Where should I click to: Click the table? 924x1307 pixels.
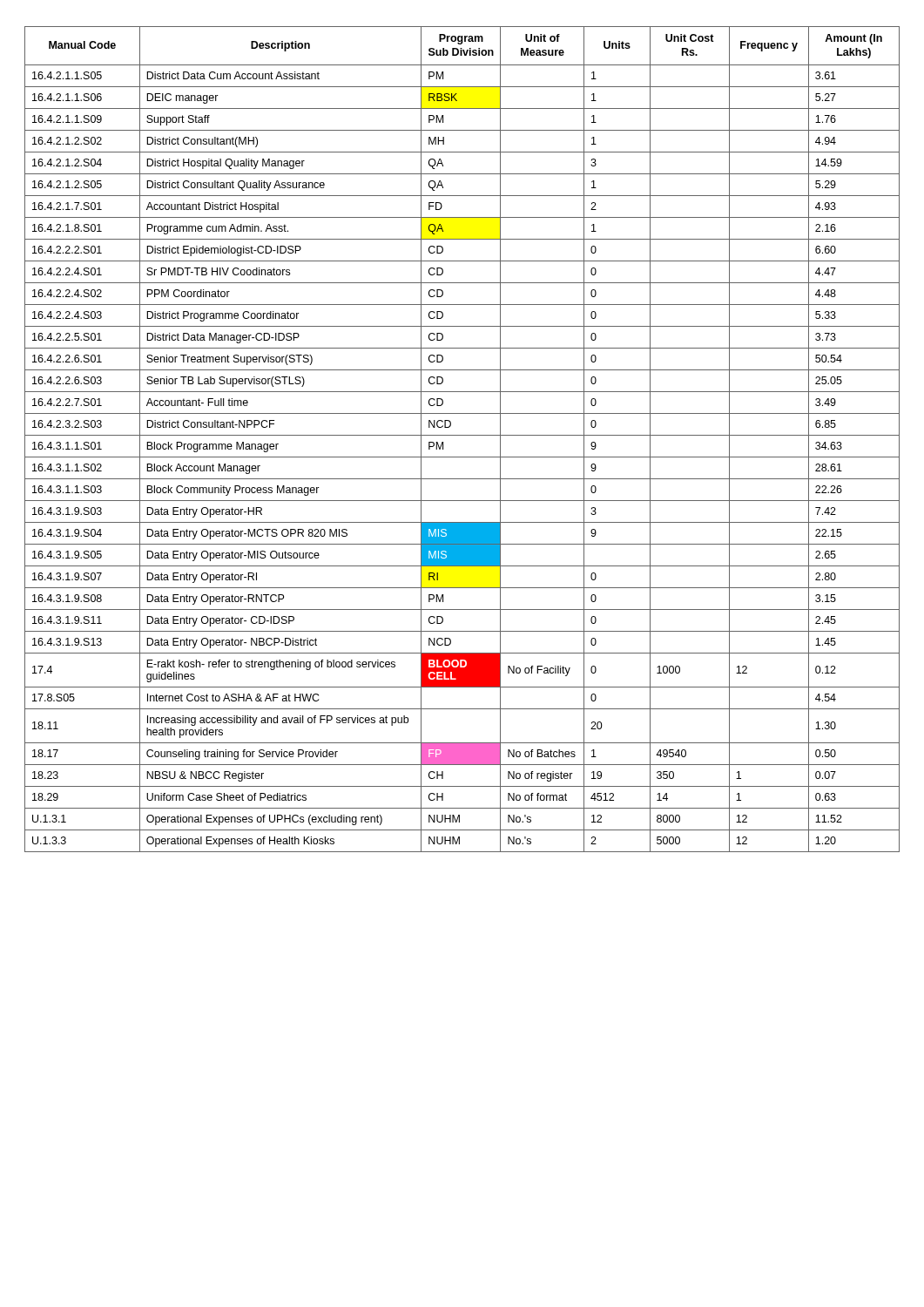[462, 439]
